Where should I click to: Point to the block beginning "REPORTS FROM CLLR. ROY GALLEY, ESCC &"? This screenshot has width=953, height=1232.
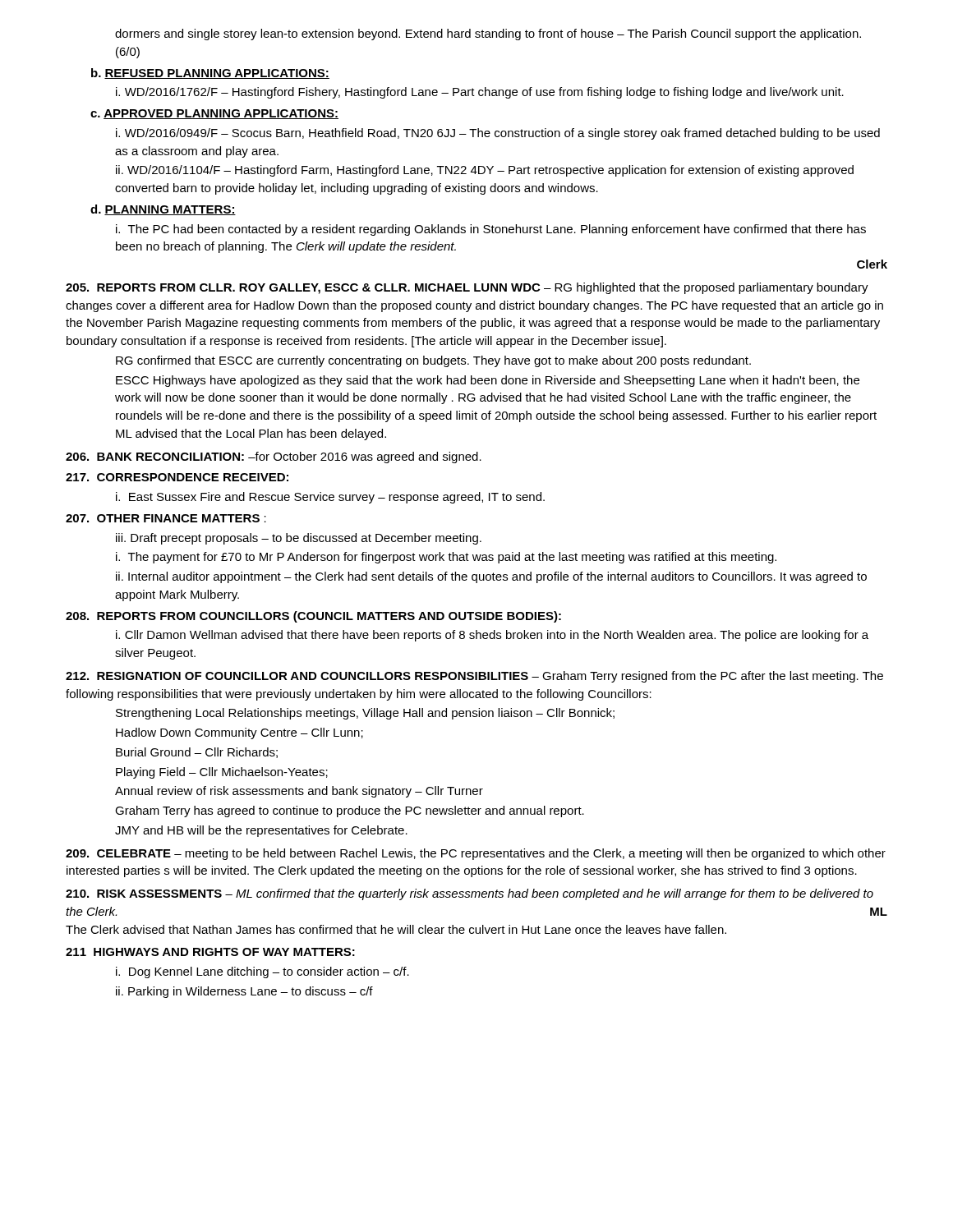pyautogui.click(x=475, y=314)
